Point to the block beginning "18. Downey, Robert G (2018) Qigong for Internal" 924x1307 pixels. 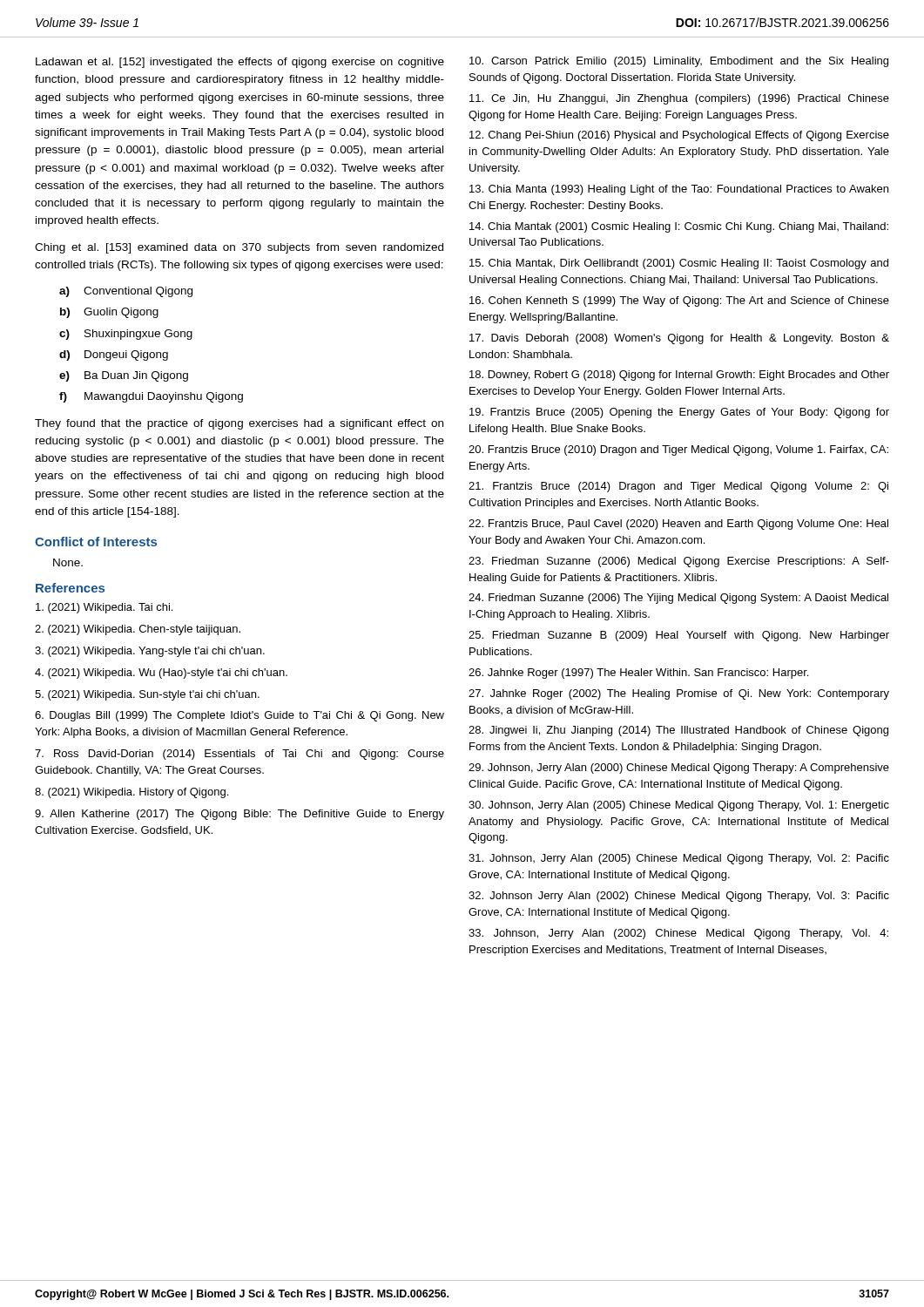[679, 383]
